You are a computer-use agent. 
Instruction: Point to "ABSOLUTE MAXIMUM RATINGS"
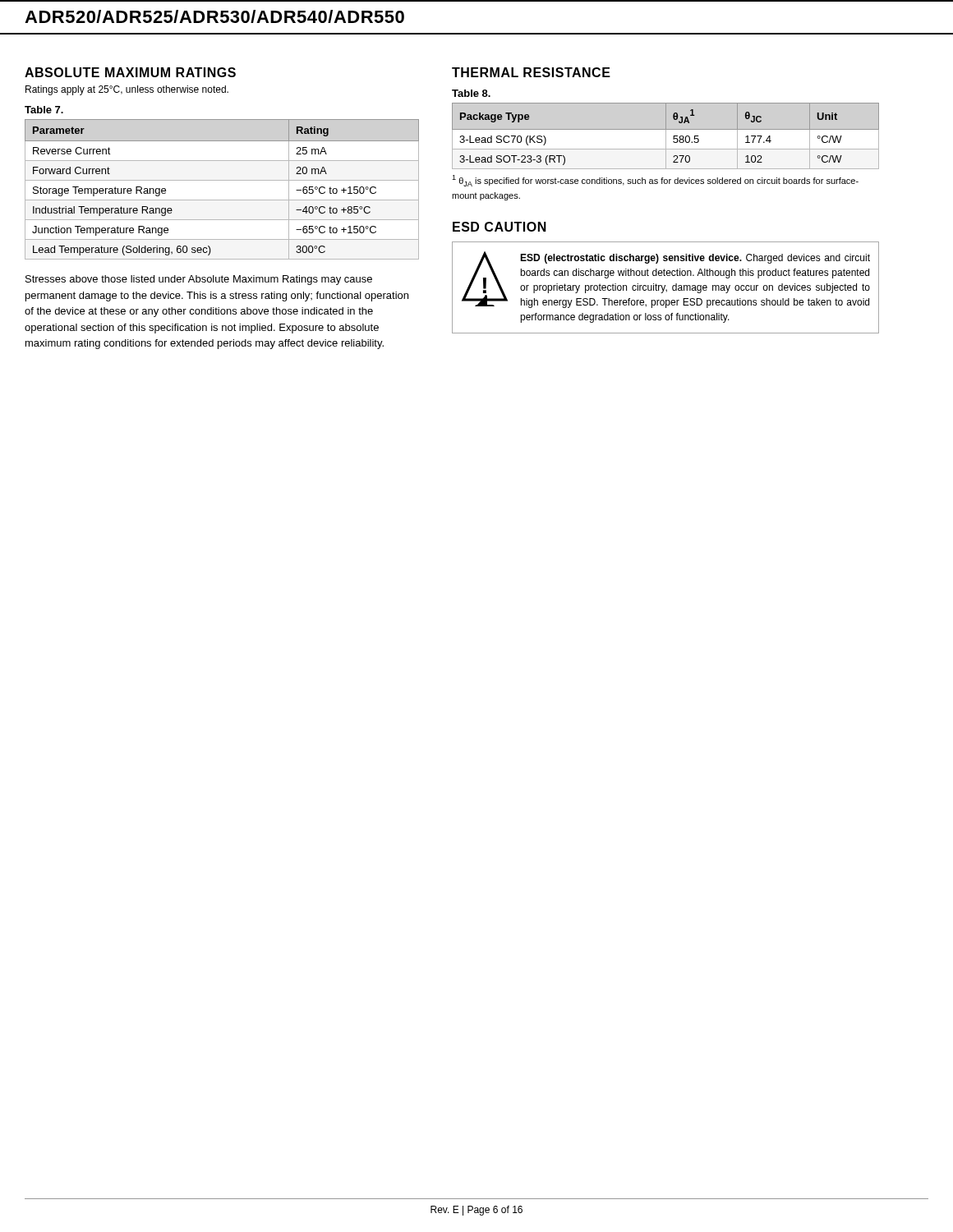click(x=131, y=73)
